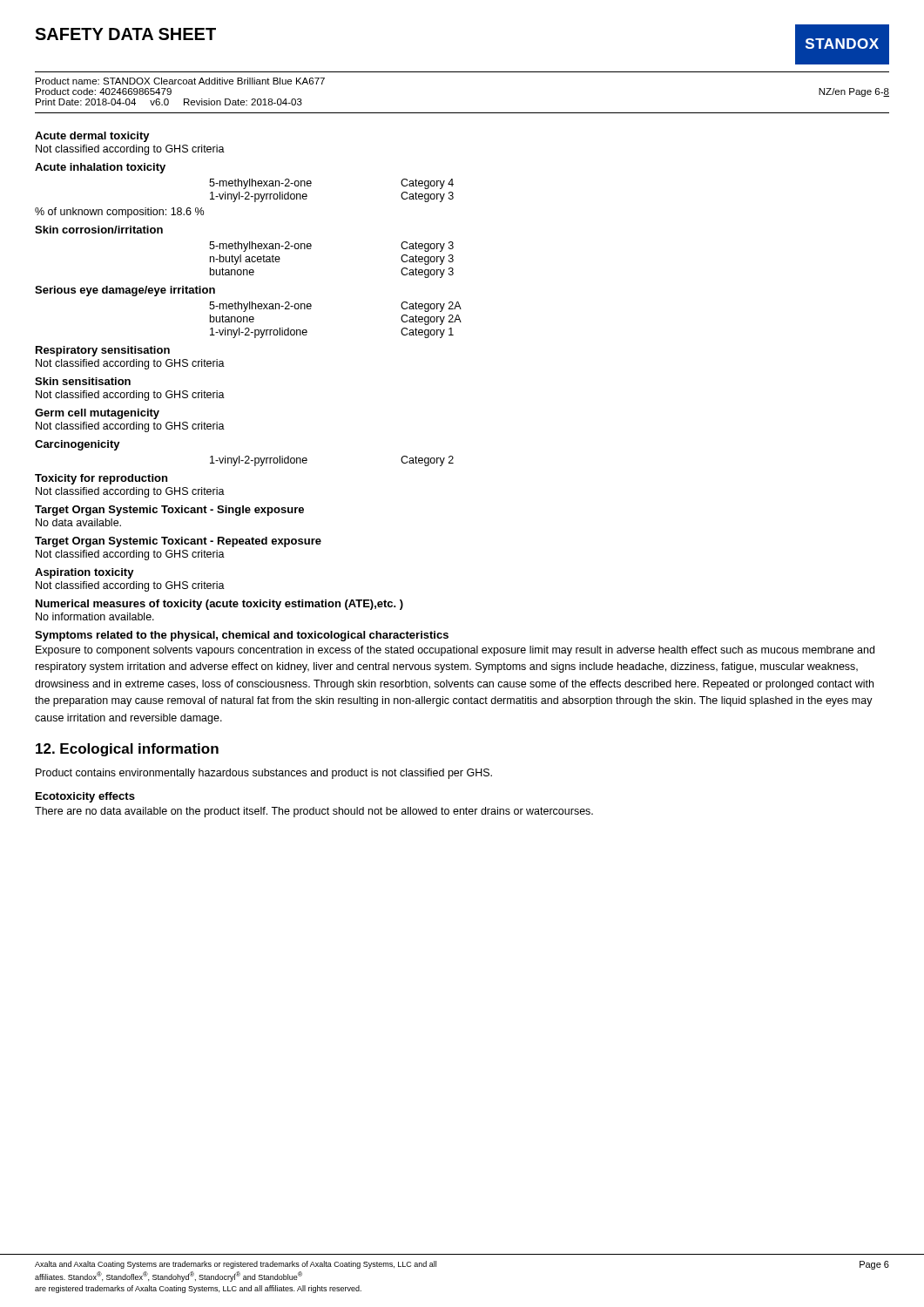The width and height of the screenshot is (924, 1307).
Task: Point to "Toxicity for reproduction"
Action: pyautogui.click(x=101, y=478)
